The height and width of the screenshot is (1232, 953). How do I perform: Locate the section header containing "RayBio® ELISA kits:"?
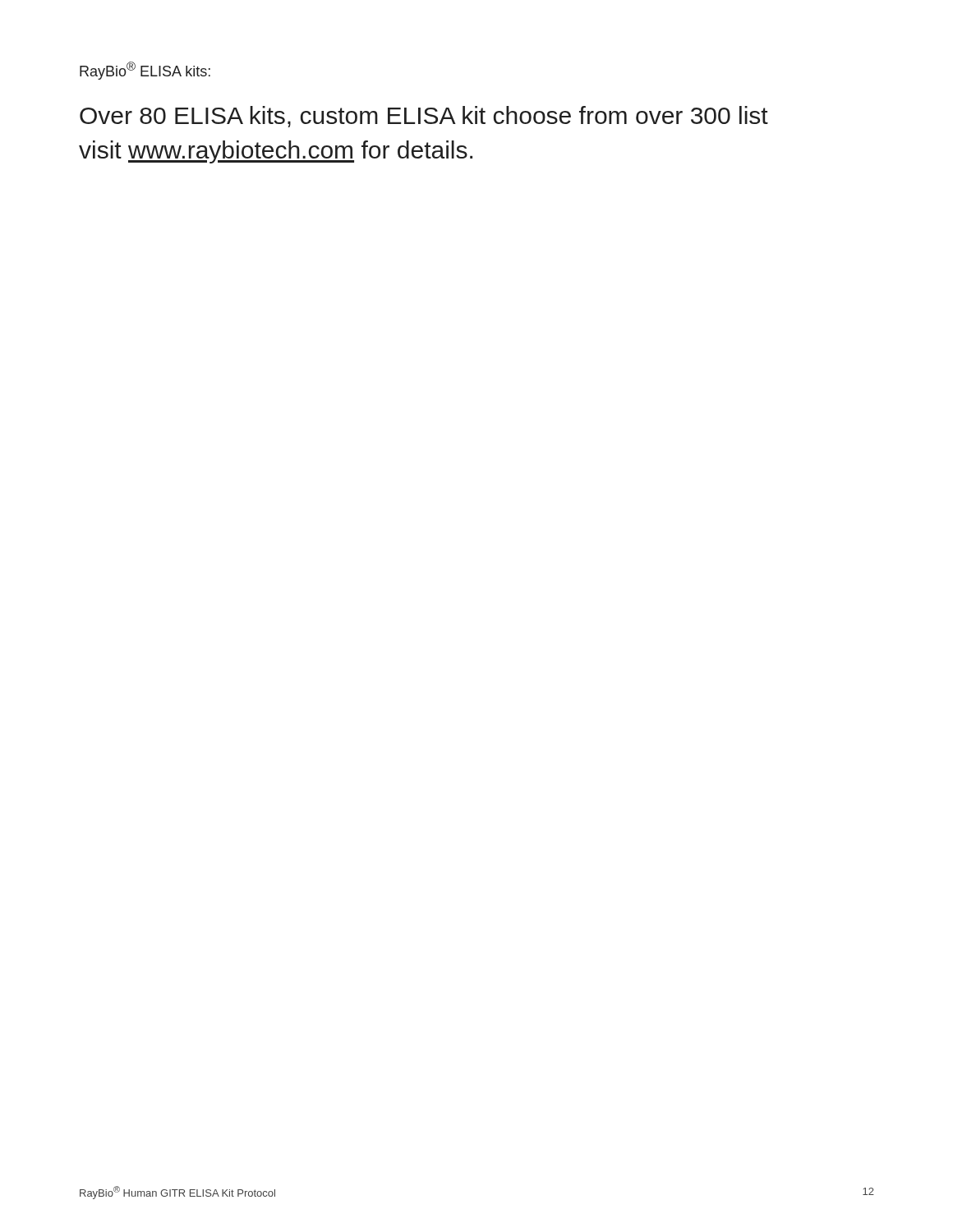145,69
